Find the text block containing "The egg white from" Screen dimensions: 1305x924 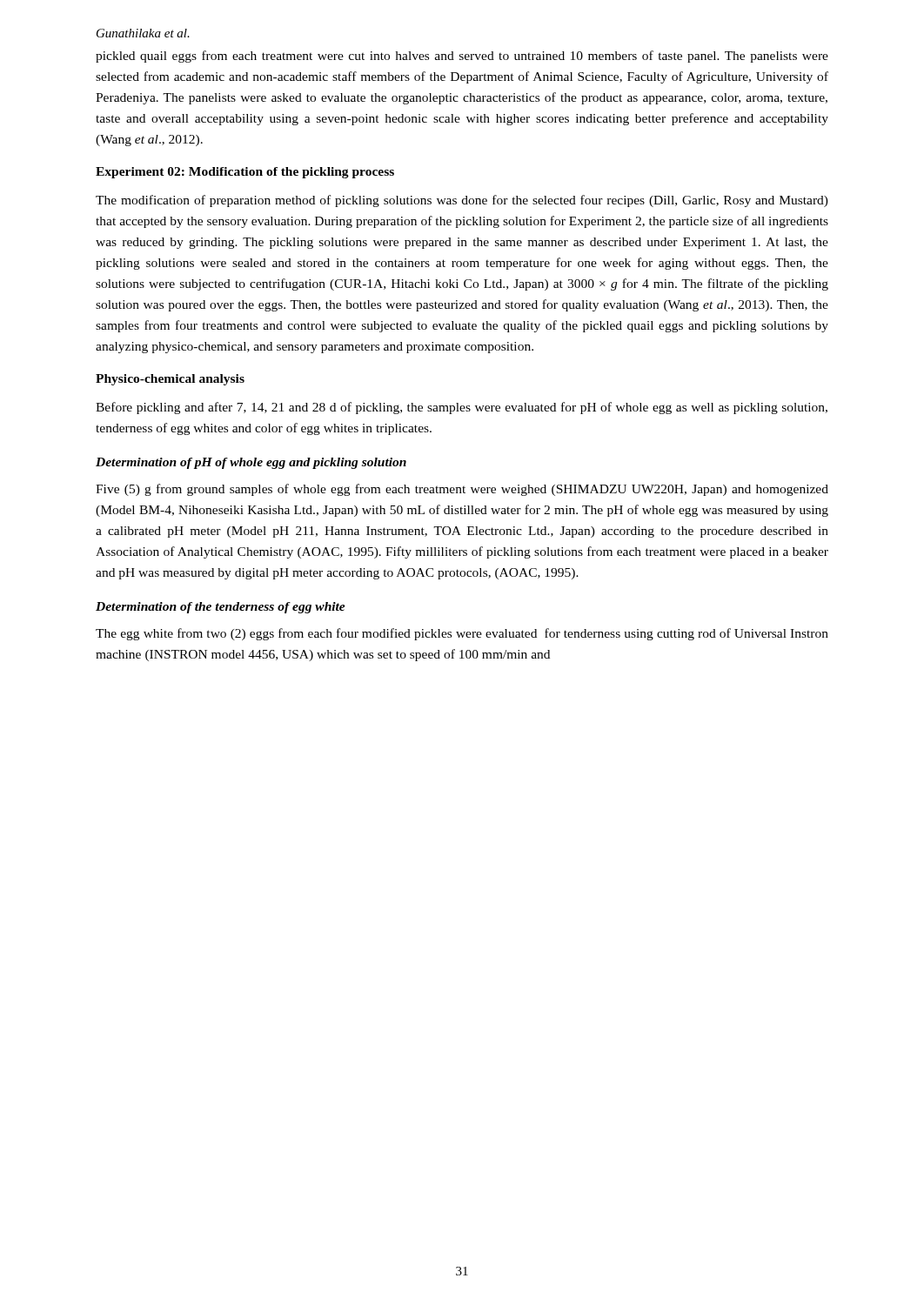462,644
